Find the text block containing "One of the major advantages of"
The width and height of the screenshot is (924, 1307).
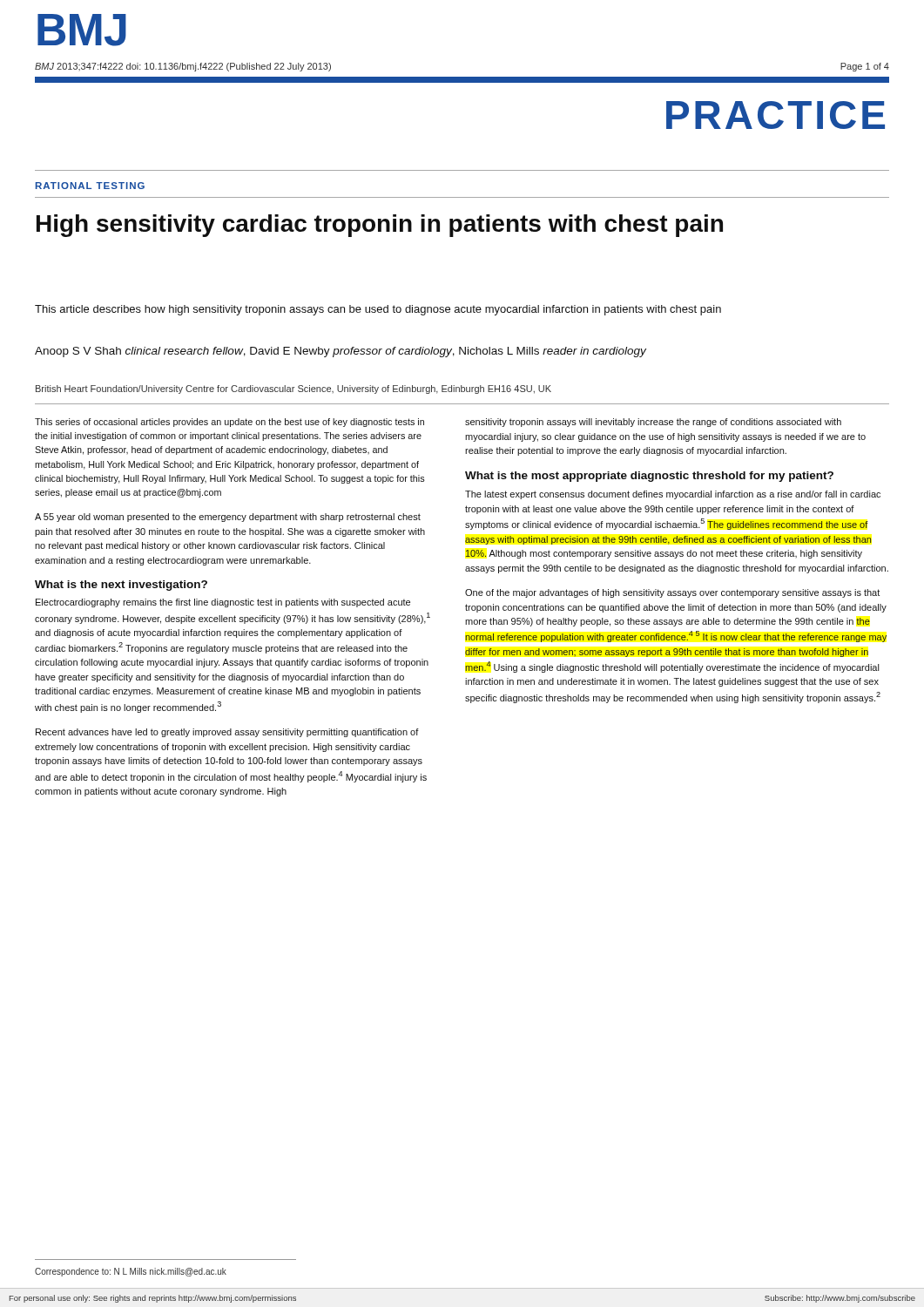tap(676, 645)
